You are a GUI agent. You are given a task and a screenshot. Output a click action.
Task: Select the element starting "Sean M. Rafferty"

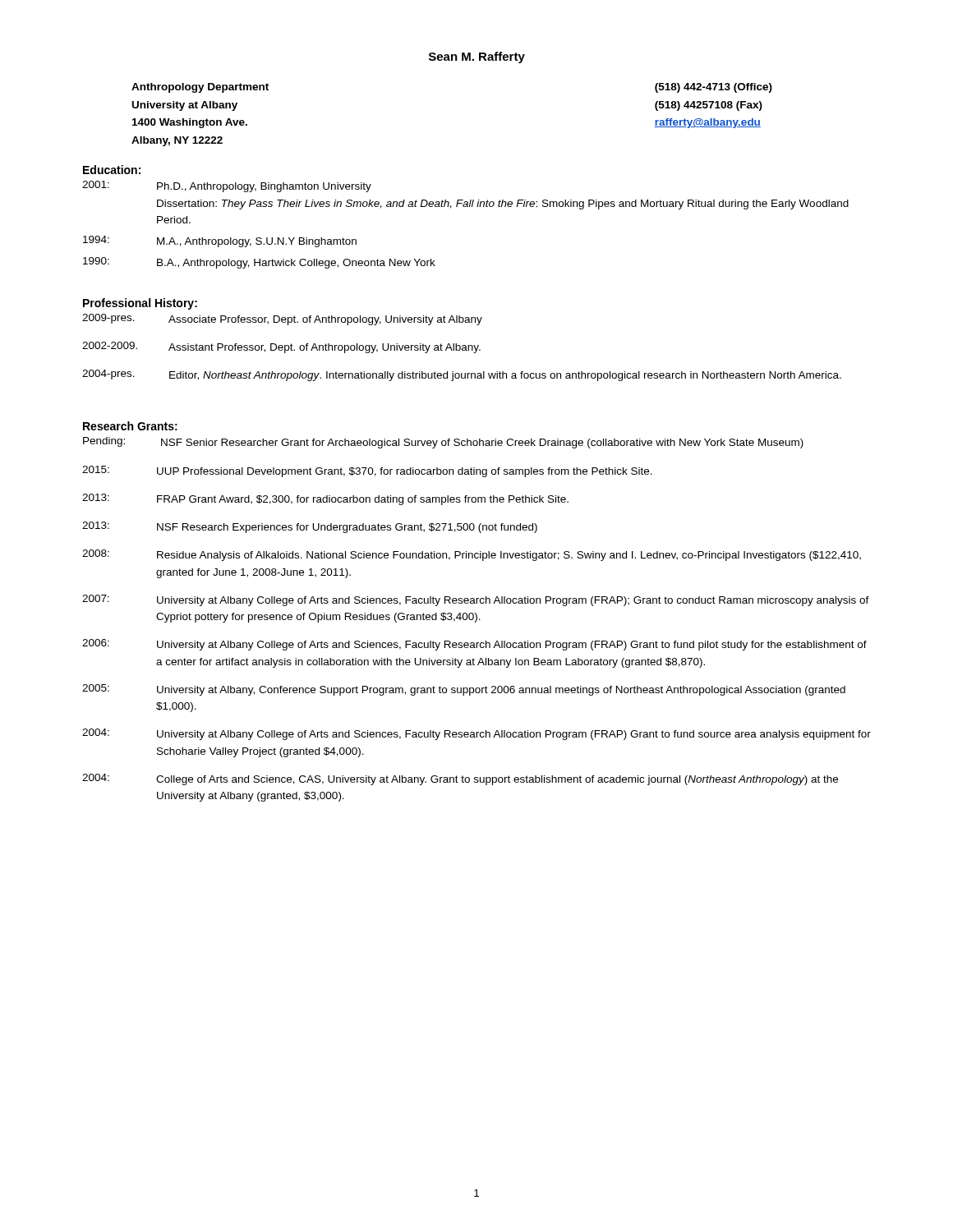tap(476, 56)
